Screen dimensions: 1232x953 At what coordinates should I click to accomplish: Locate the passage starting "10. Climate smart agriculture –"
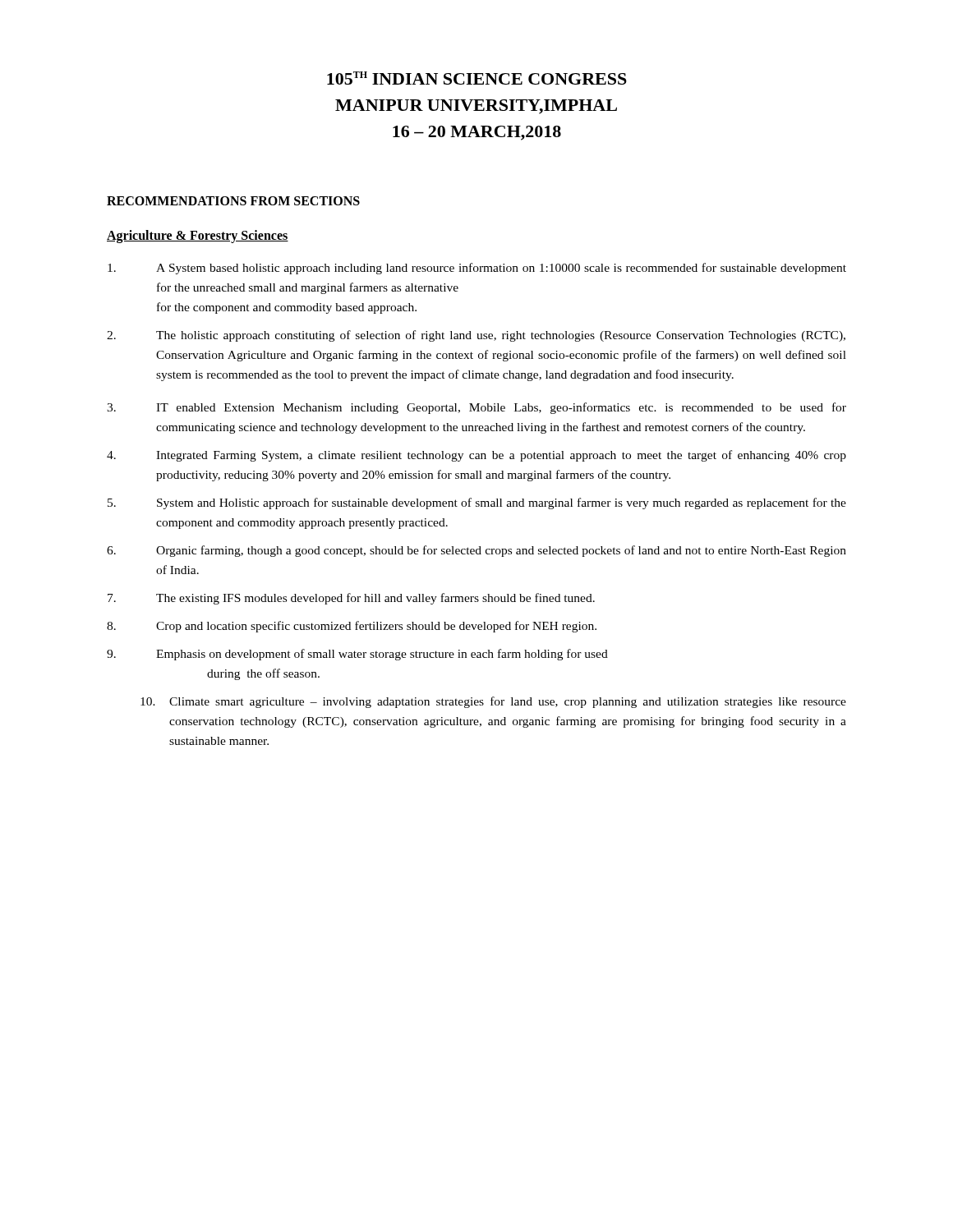493,721
